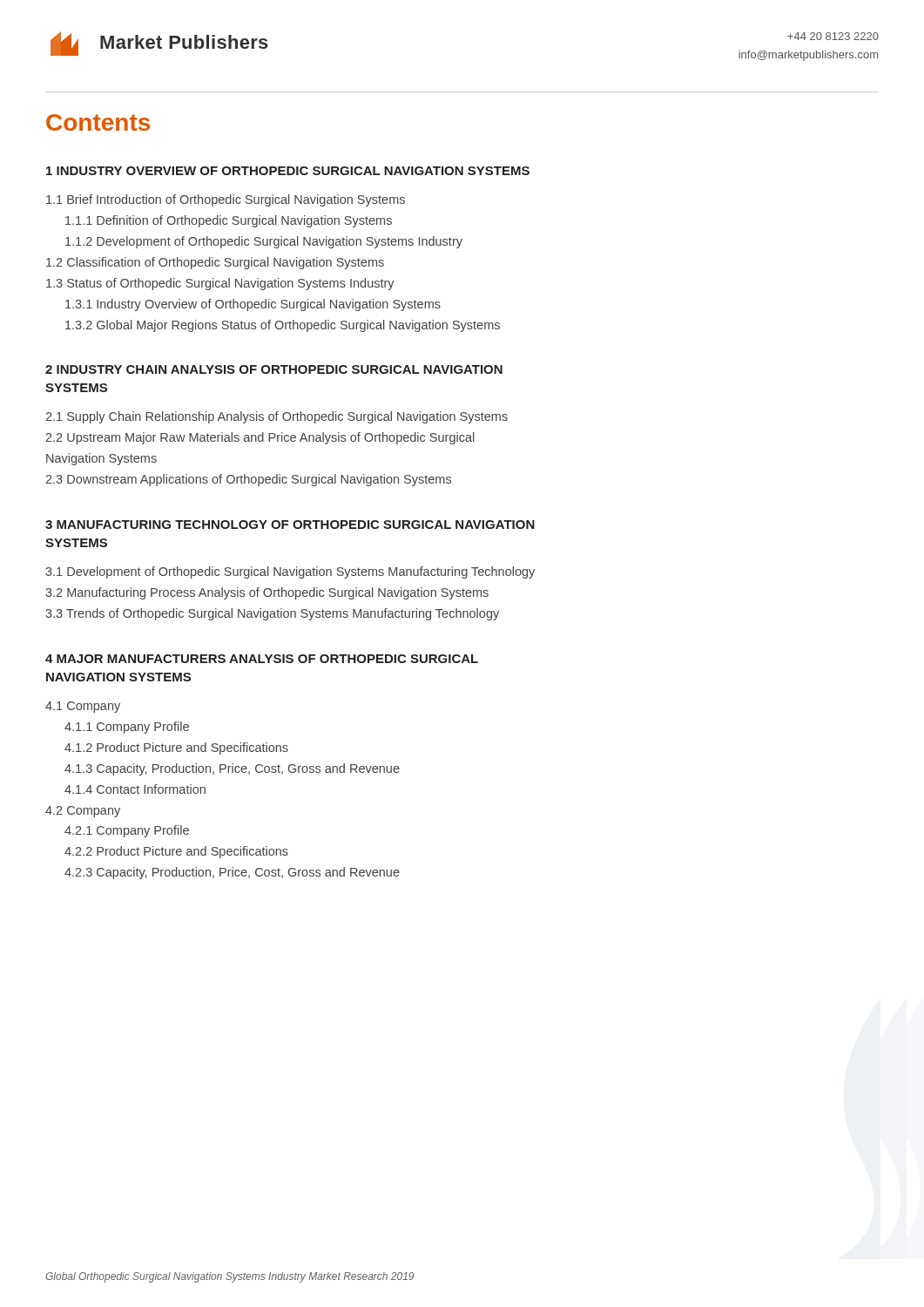
Task: Click on the list item that says "3 Status of Orthopedic Surgical Navigation"
Action: (220, 283)
